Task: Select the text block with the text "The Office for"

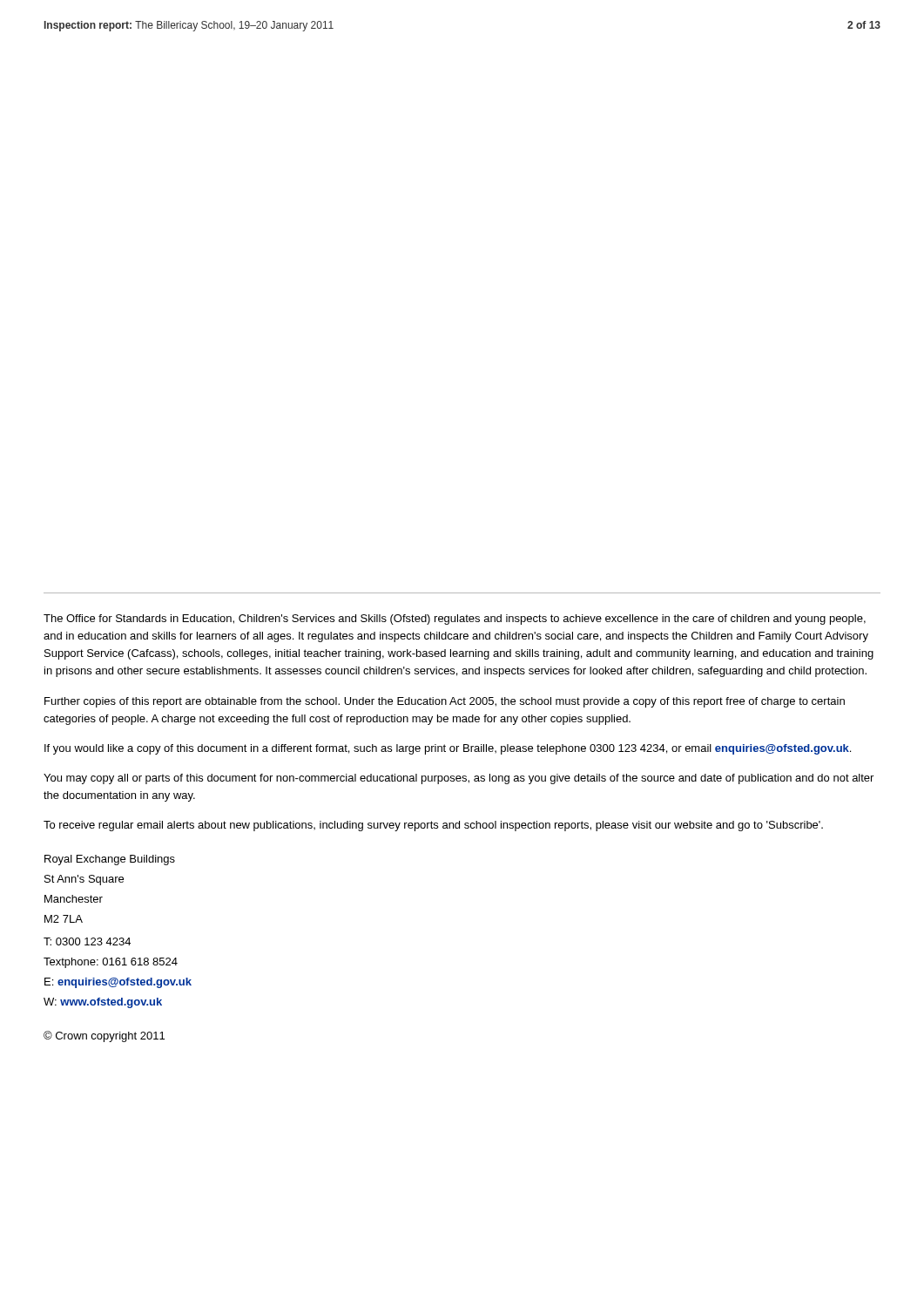Action: click(459, 645)
